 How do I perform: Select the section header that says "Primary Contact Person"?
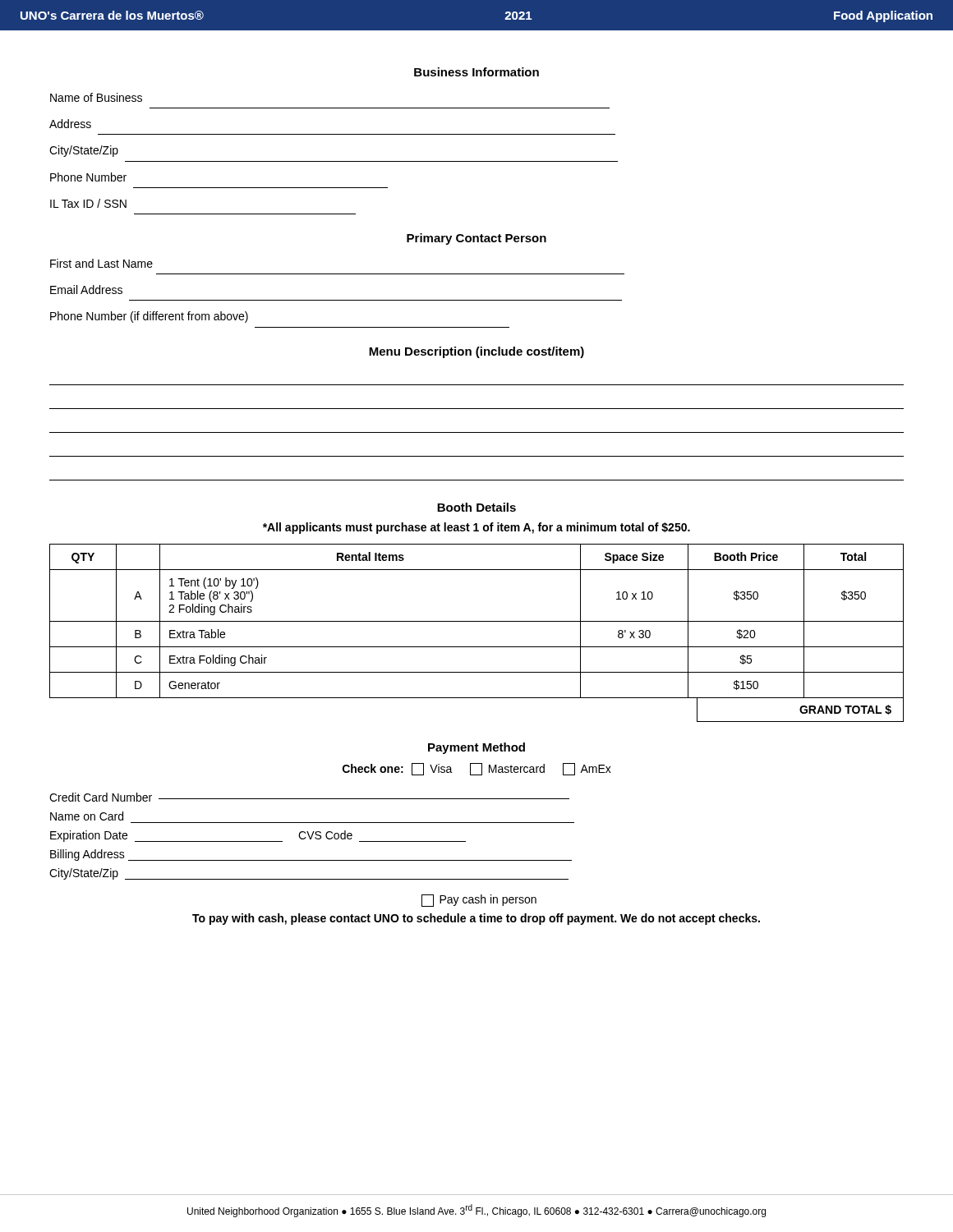pyautogui.click(x=476, y=238)
